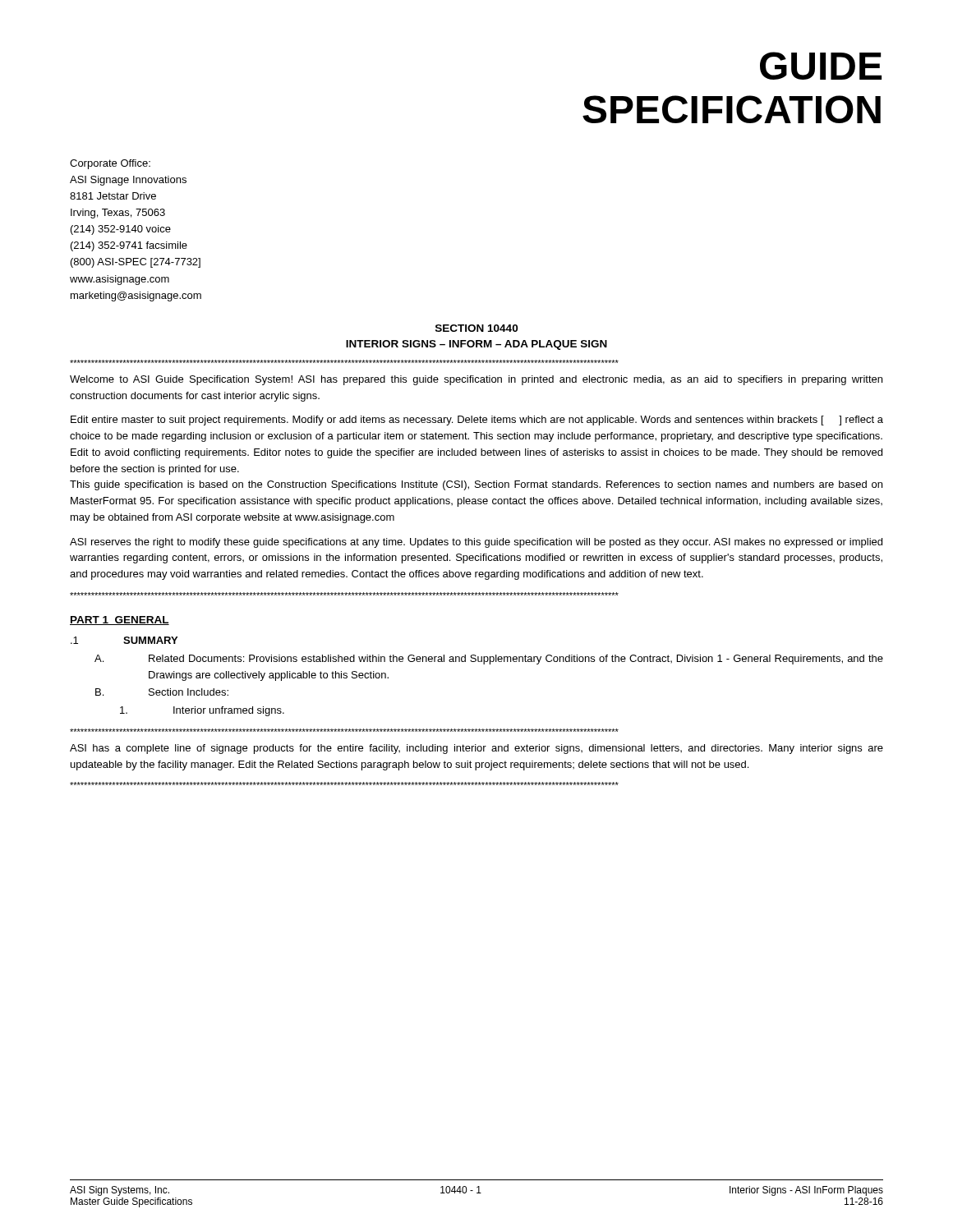Screen dimensions: 1232x953
Task: Find the passage starting "A. Related Documents: Provisions established within"
Action: [489, 667]
